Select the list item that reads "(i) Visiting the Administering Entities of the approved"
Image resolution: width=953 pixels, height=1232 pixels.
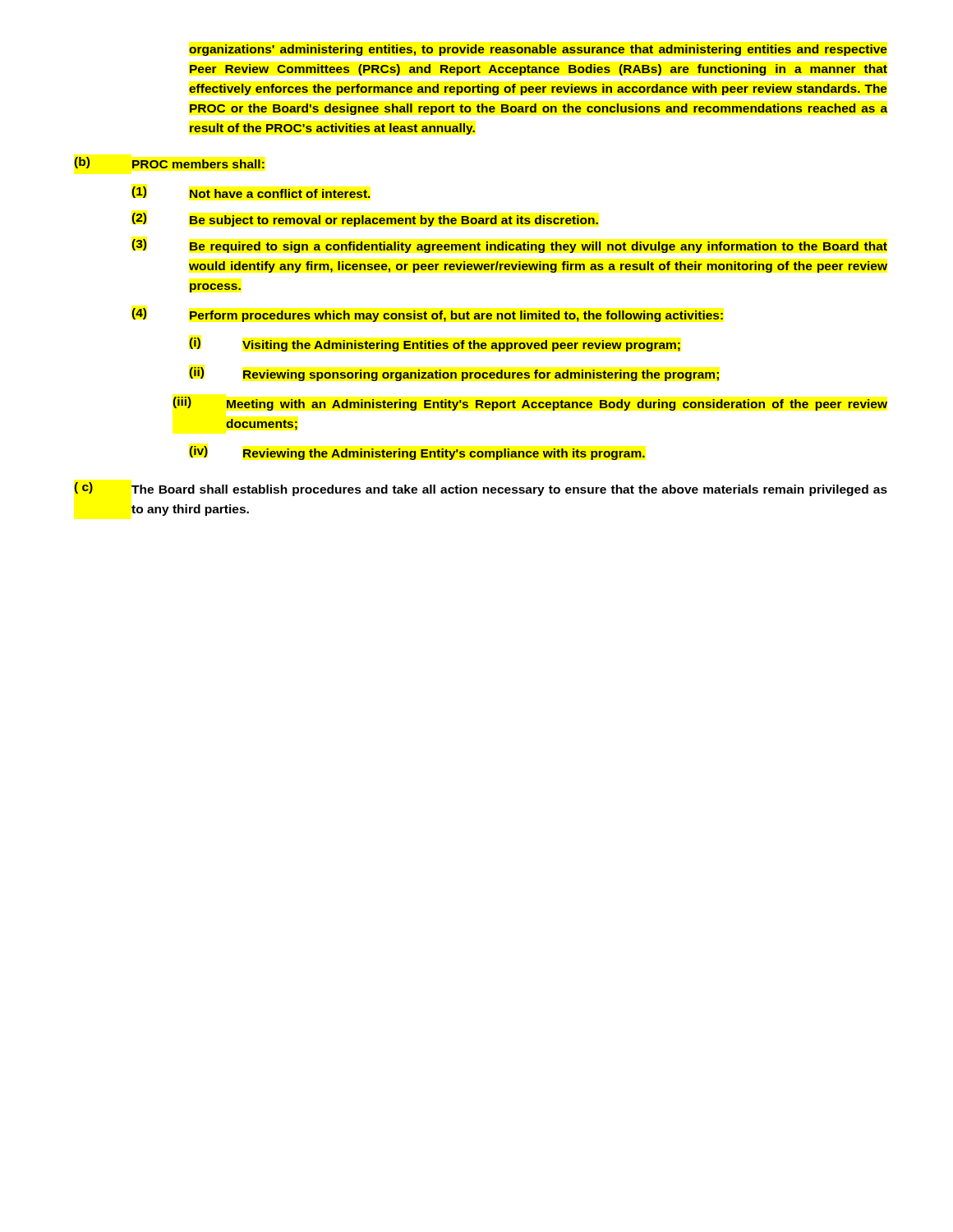(538, 345)
